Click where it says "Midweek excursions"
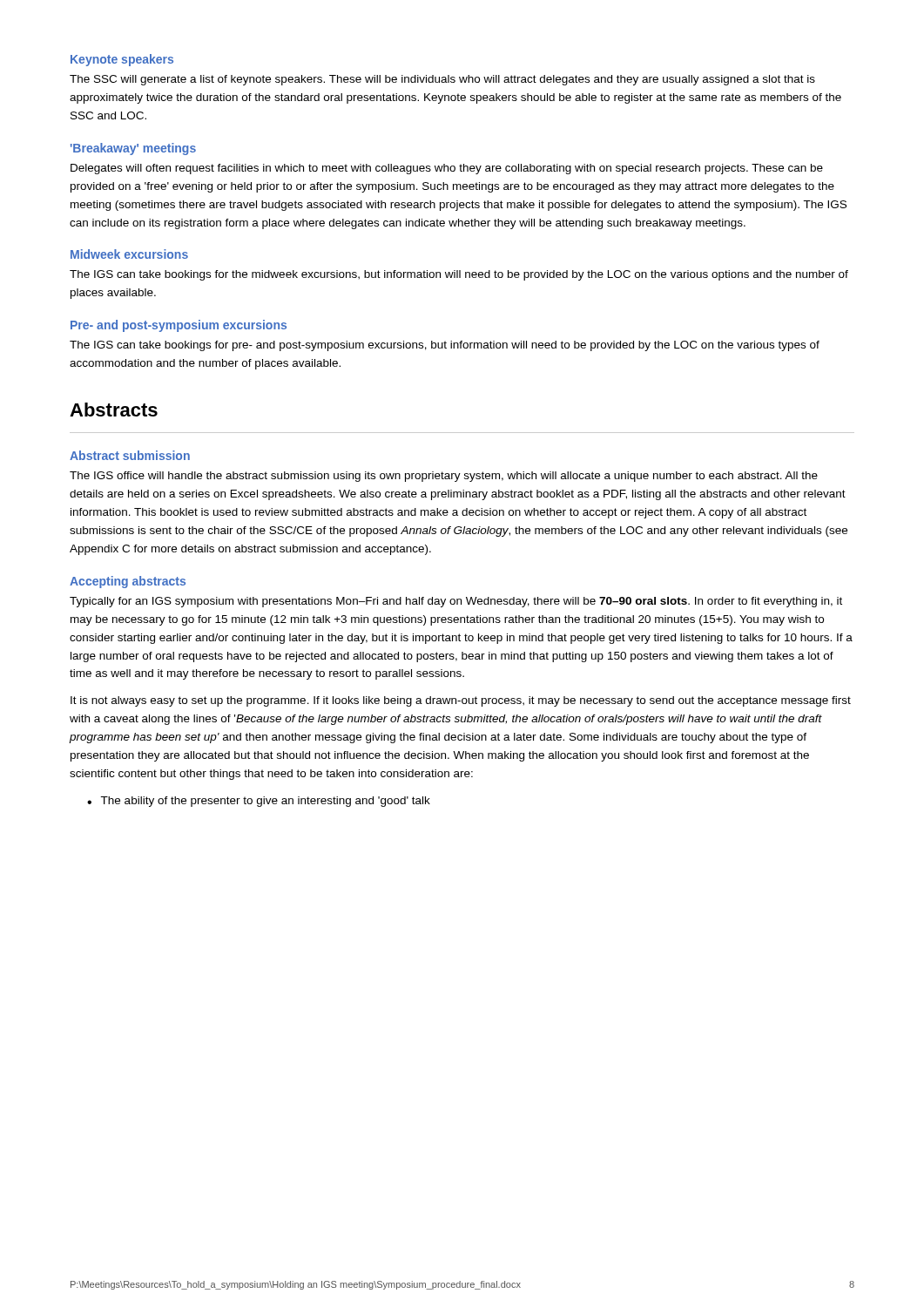 tap(129, 255)
